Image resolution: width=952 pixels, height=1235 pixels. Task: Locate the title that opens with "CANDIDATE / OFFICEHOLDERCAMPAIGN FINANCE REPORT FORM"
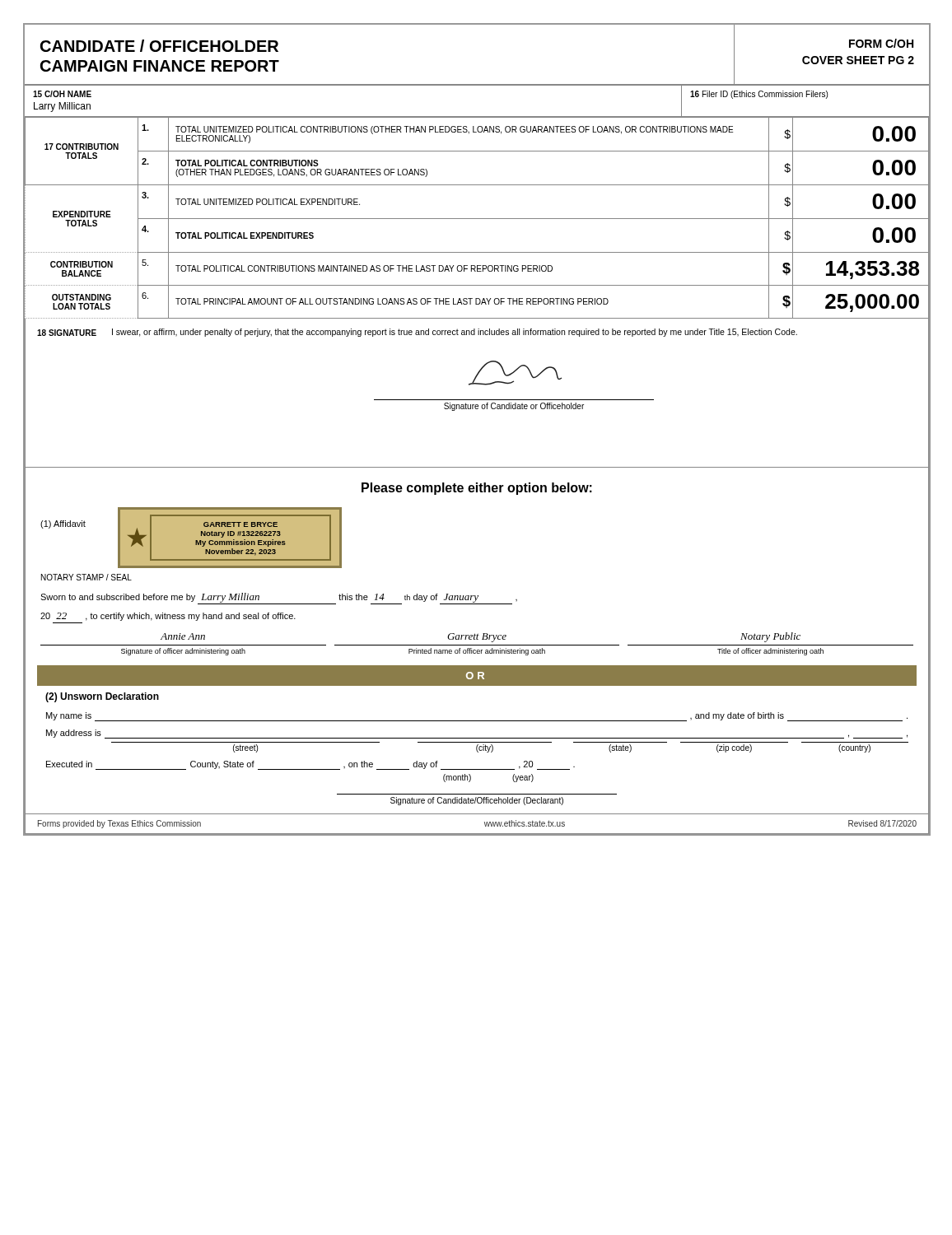(477, 54)
